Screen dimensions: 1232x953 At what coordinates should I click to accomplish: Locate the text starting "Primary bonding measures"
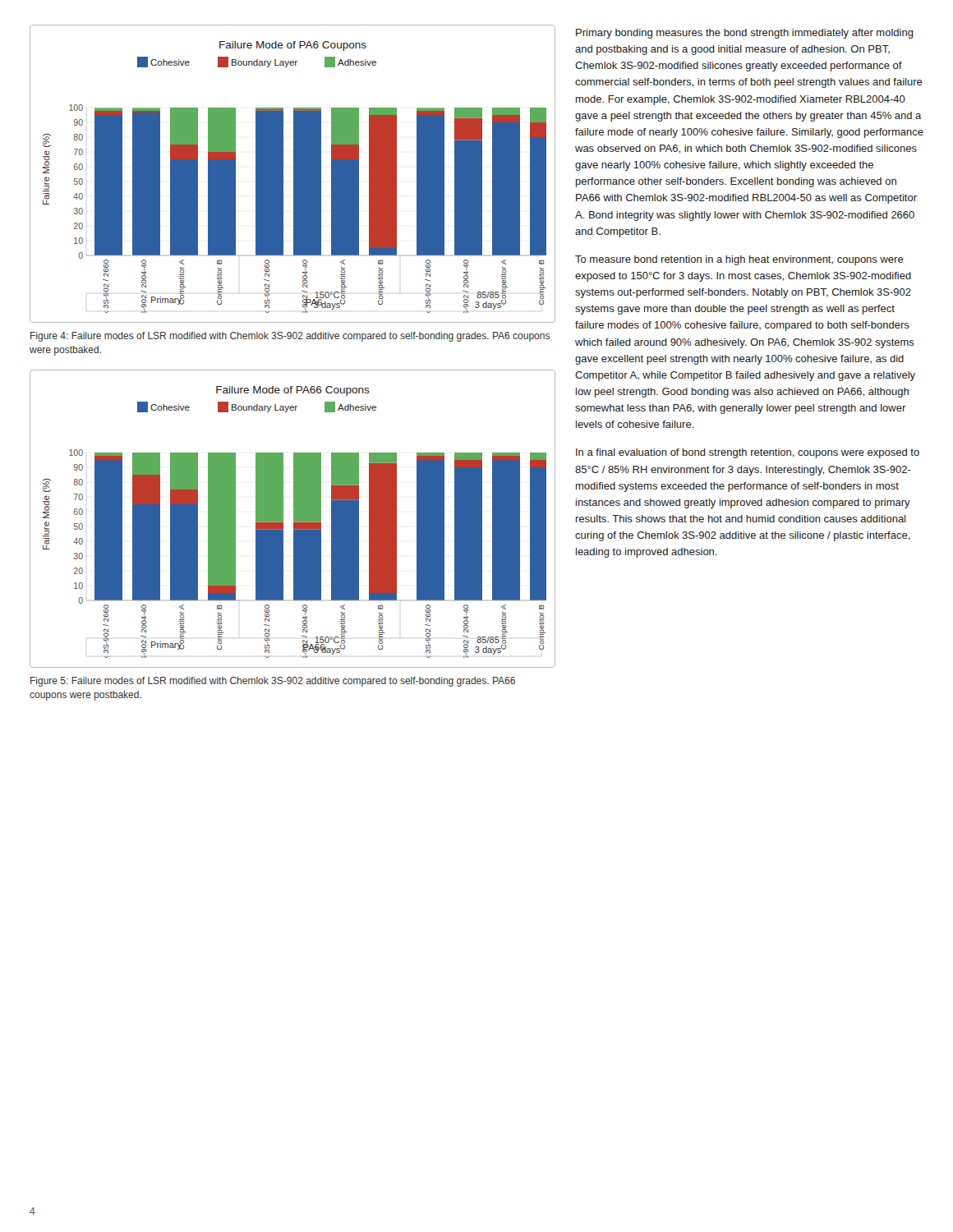(749, 132)
